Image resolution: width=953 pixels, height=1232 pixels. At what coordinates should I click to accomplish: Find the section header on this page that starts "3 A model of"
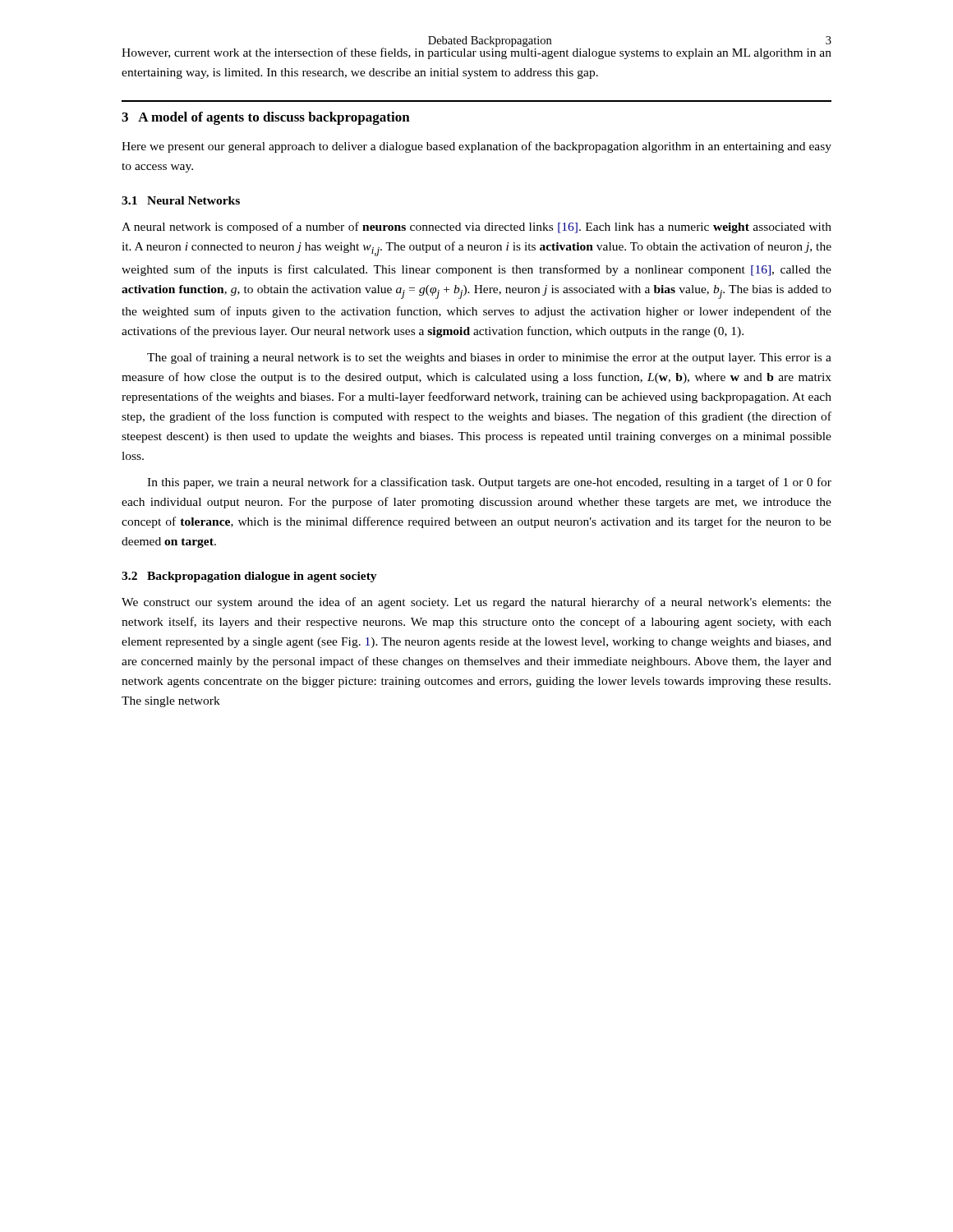click(x=266, y=118)
